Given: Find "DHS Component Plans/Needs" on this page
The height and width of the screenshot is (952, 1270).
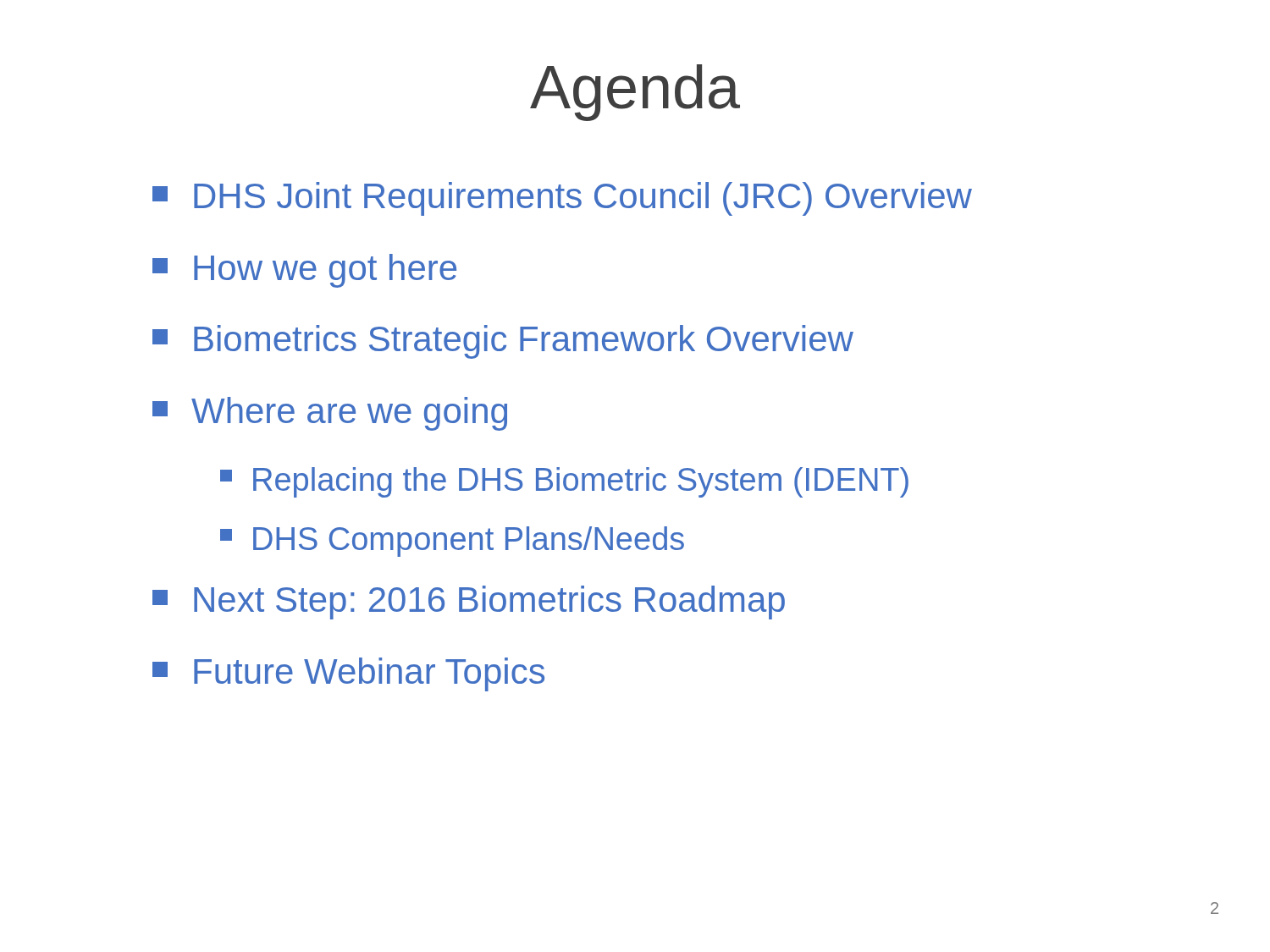Looking at the screenshot, I should pyautogui.click(x=453, y=540).
